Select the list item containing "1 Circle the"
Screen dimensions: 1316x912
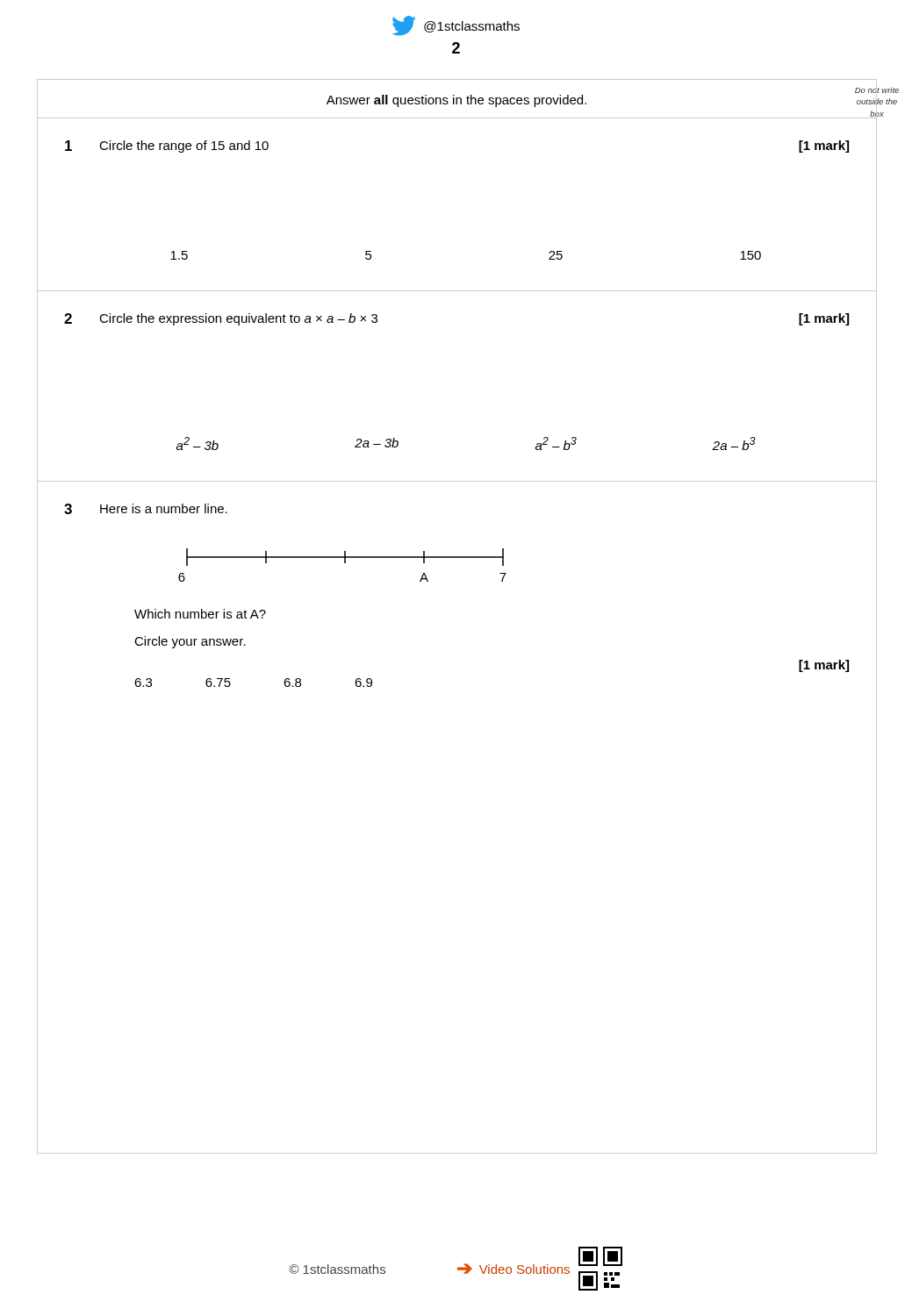180,146
